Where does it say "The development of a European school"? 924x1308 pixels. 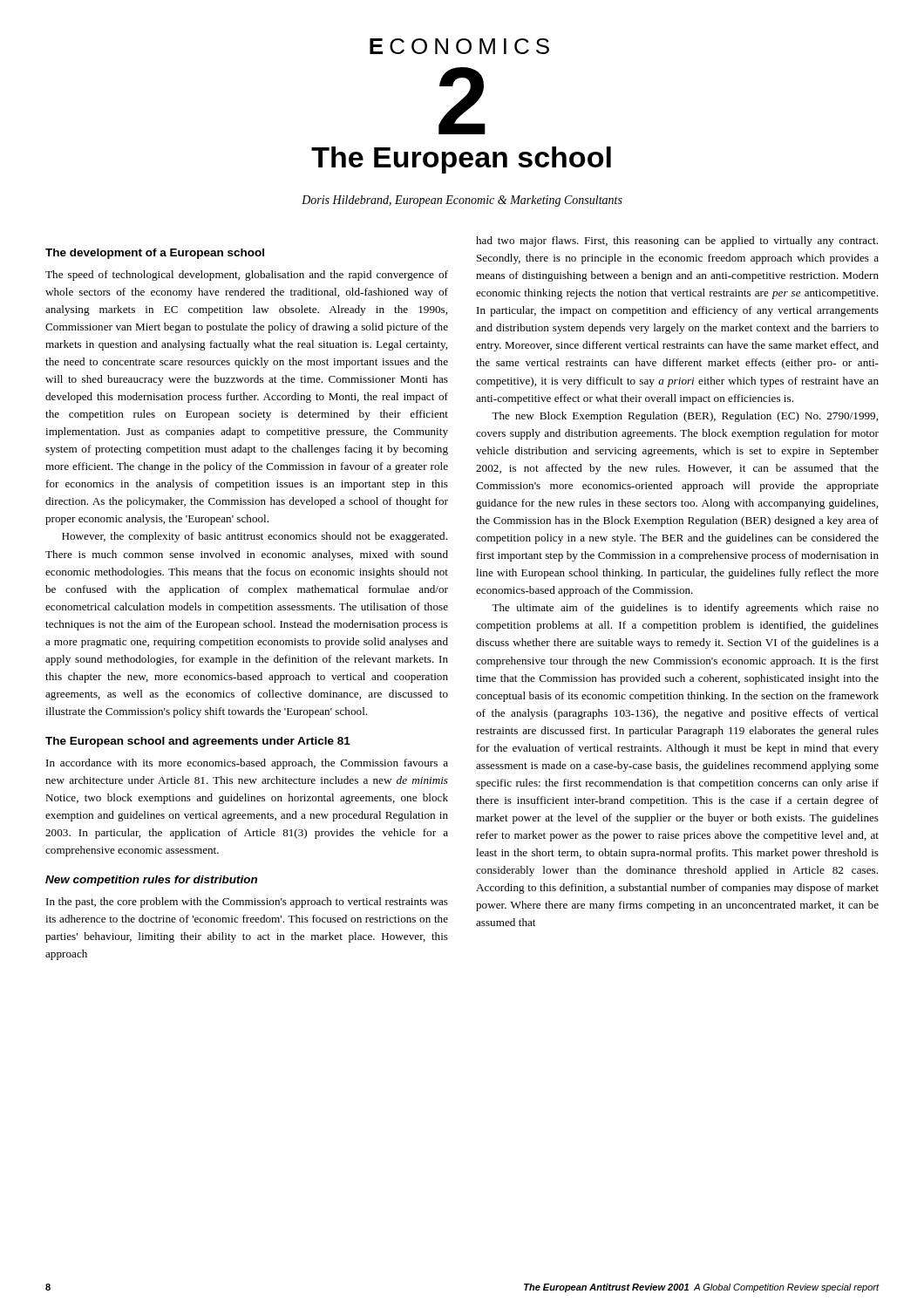pyautogui.click(x=155, y=252)
